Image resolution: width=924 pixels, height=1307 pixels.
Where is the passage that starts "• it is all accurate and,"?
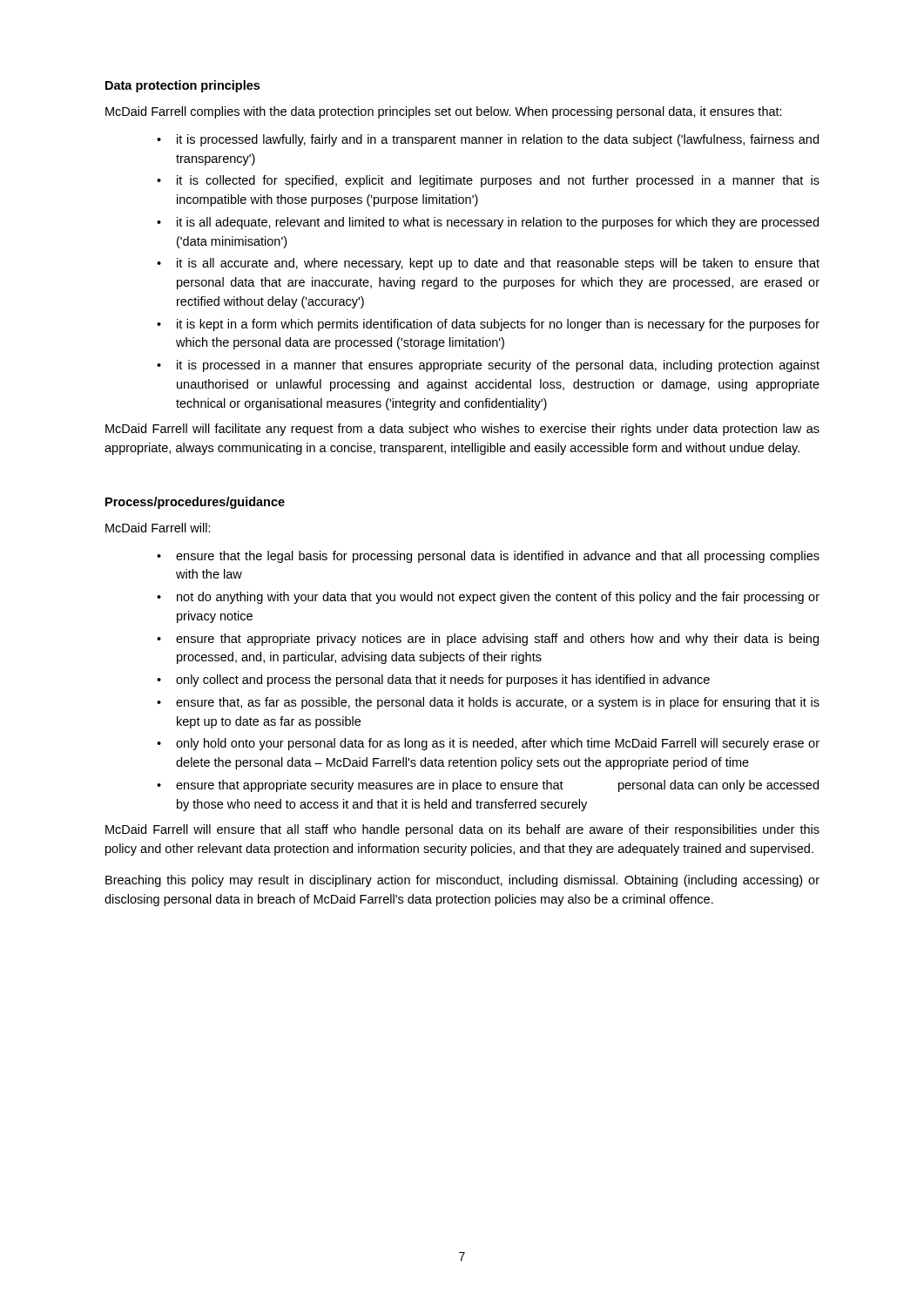click(488, 283)
